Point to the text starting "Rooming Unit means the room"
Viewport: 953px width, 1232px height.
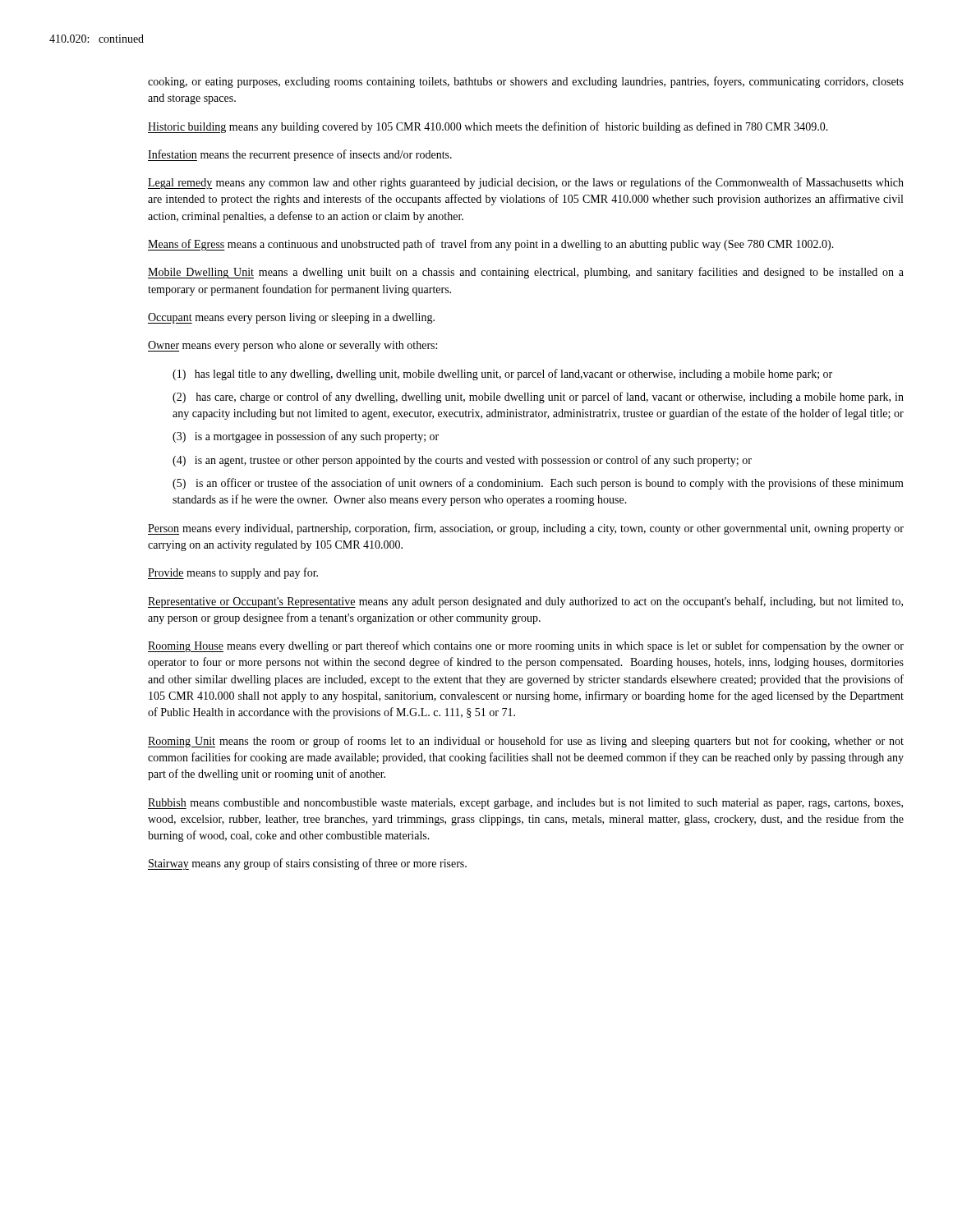(526, 758)
